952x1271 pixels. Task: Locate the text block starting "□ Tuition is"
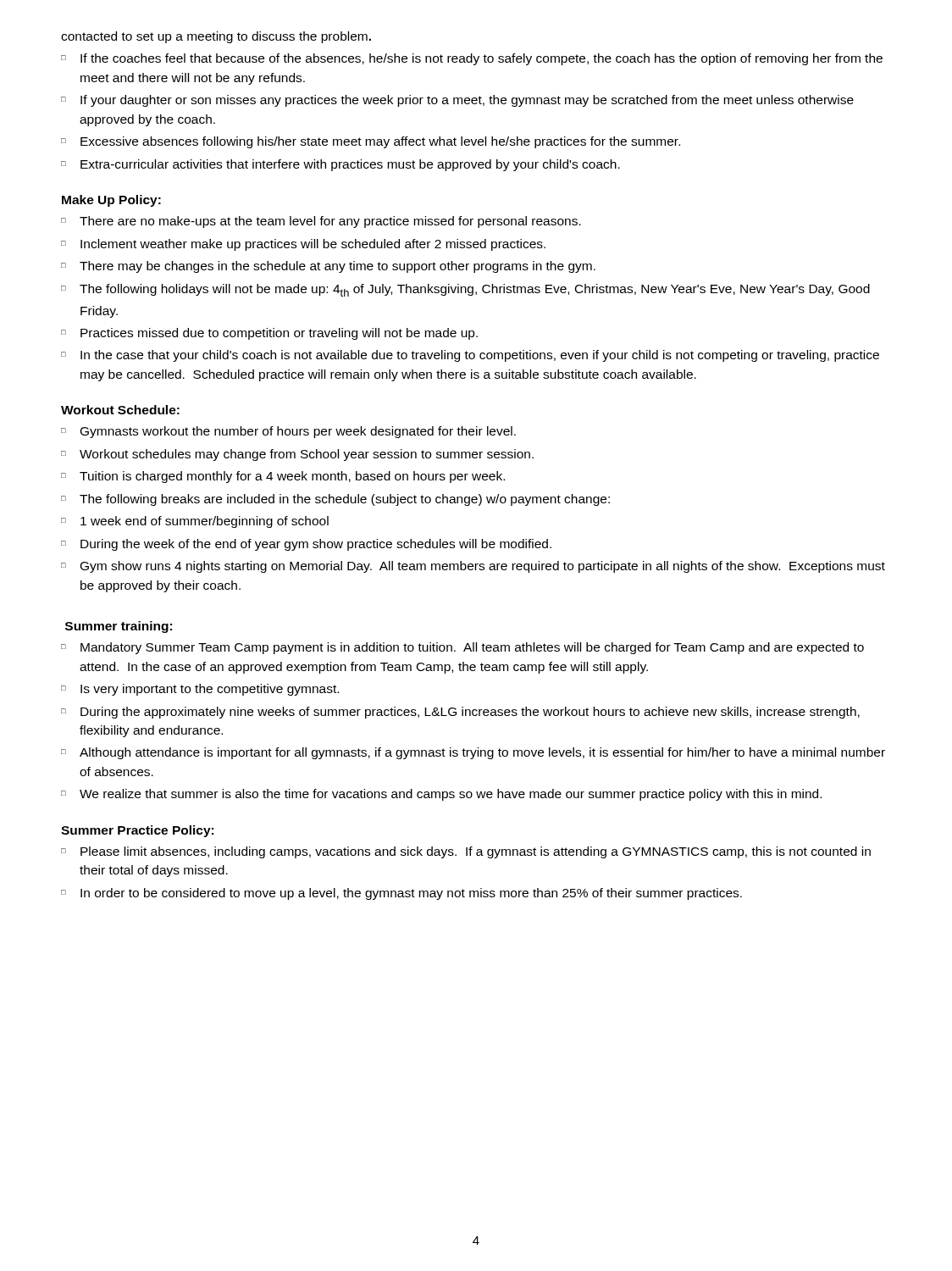point(476,477)
